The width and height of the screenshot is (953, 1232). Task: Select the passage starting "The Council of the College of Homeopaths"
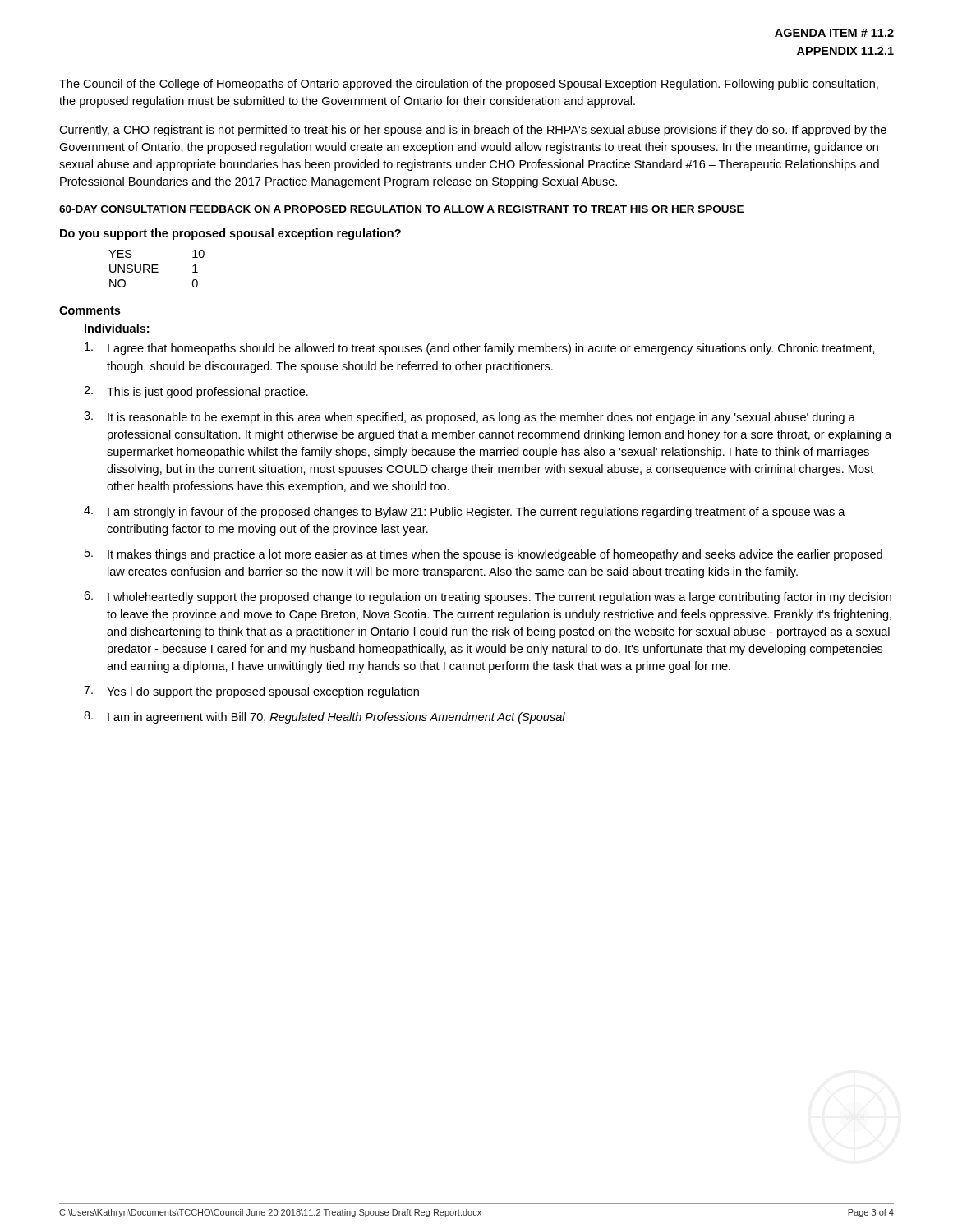pos(469,92)
